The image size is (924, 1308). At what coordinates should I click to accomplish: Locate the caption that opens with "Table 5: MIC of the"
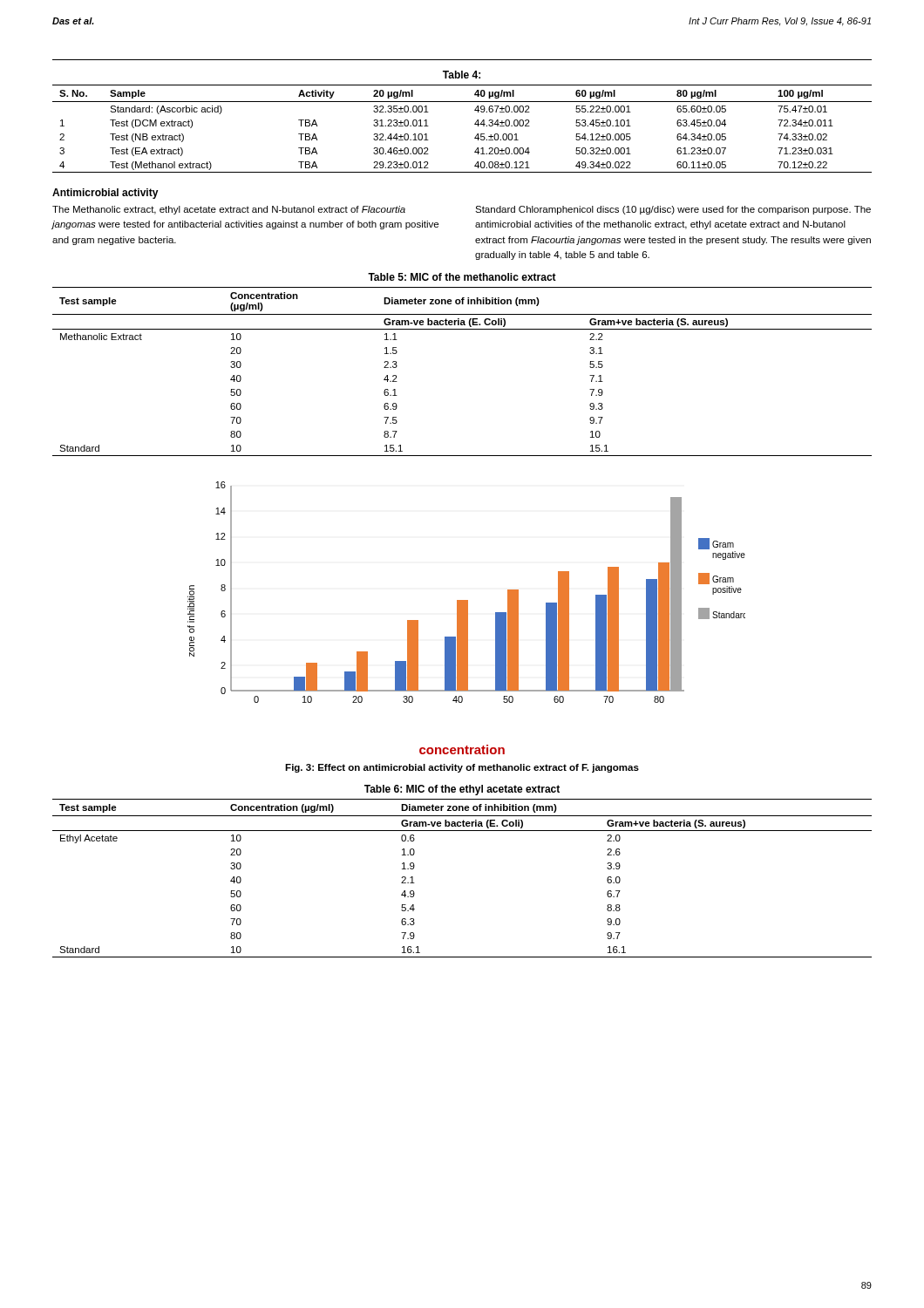pyautogui.click(x=462, y=277)
